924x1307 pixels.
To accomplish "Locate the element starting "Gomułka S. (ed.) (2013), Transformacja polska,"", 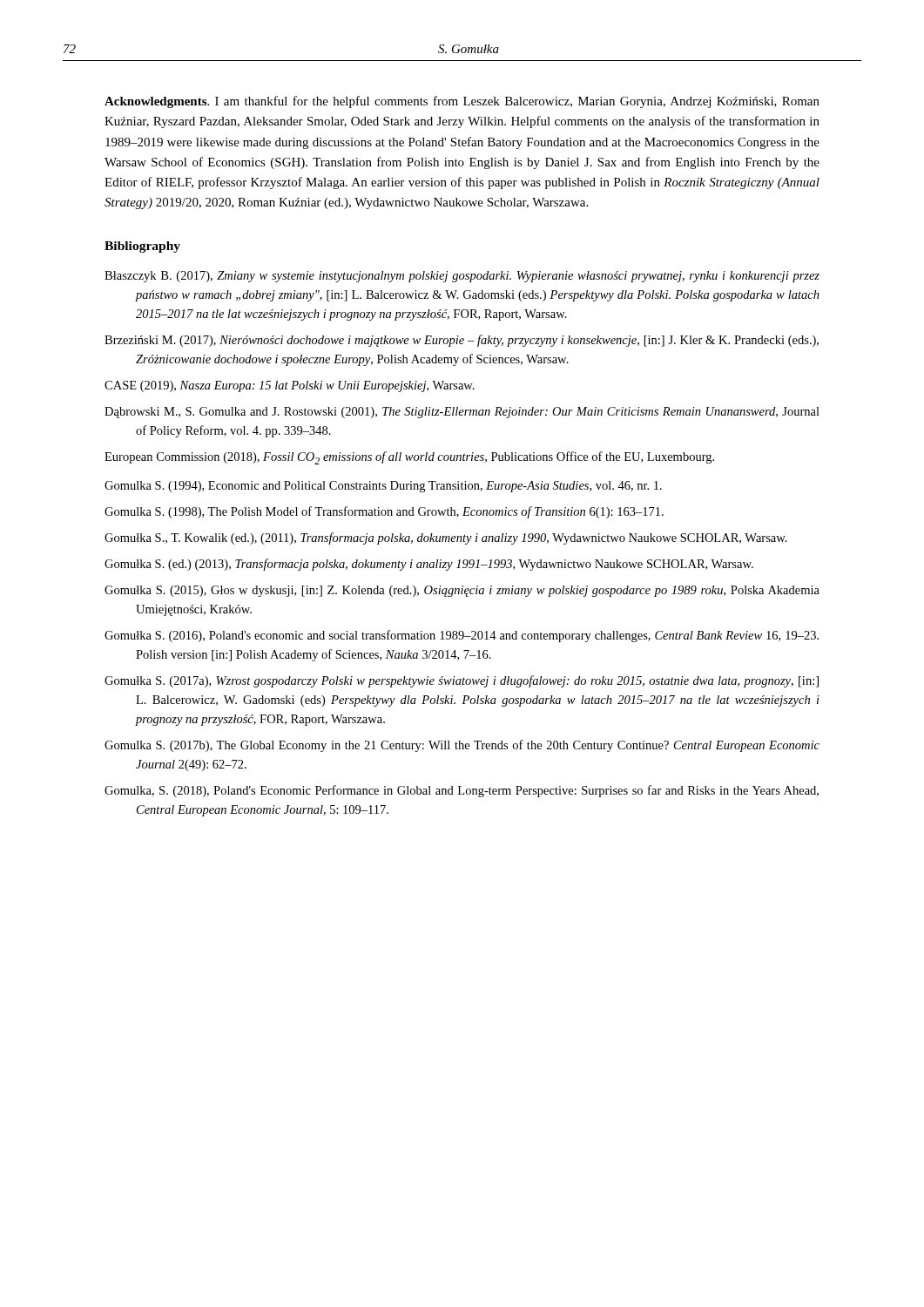I will pos(429,564).
